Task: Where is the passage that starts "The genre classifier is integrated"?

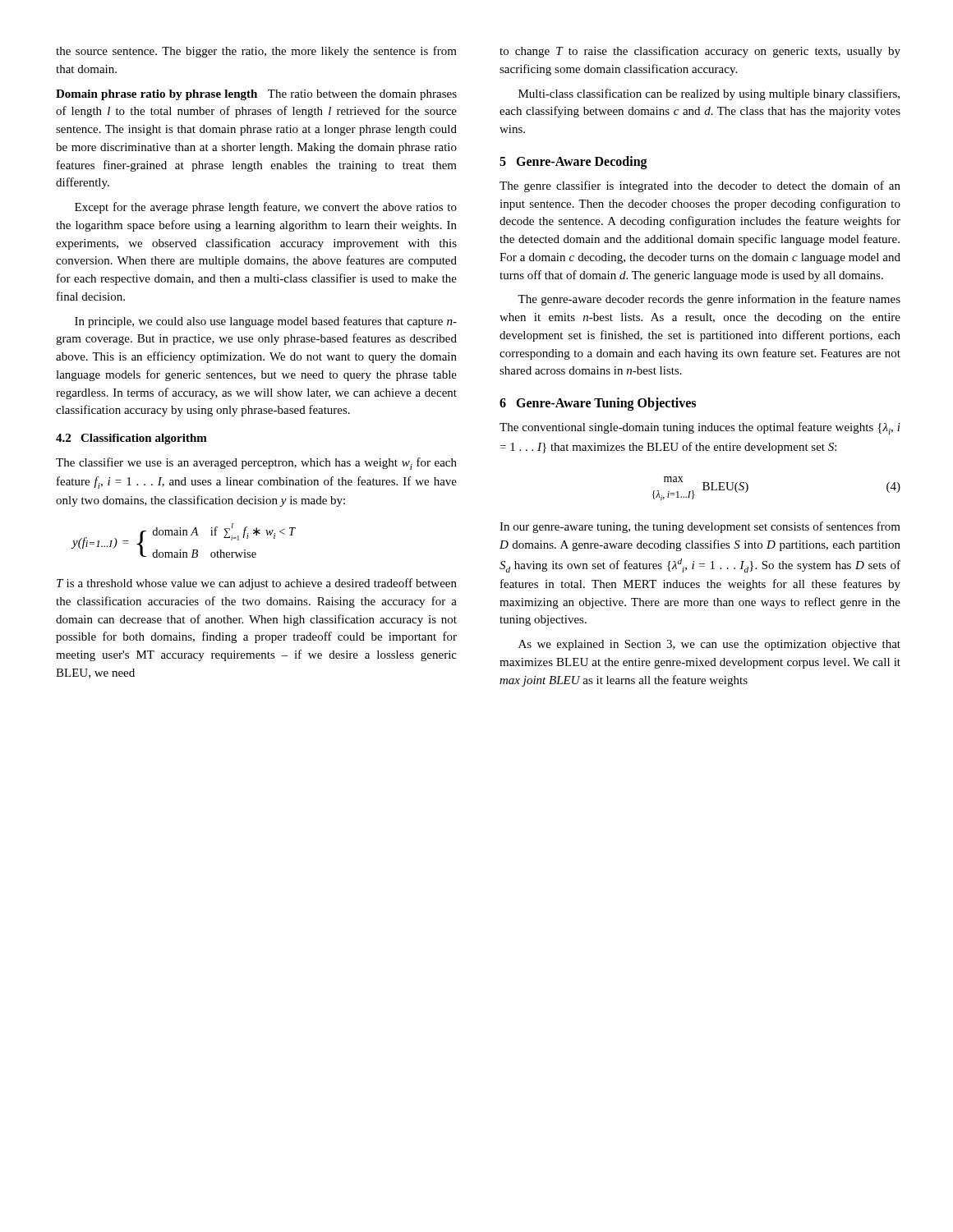Action: [x=700, y=231]
